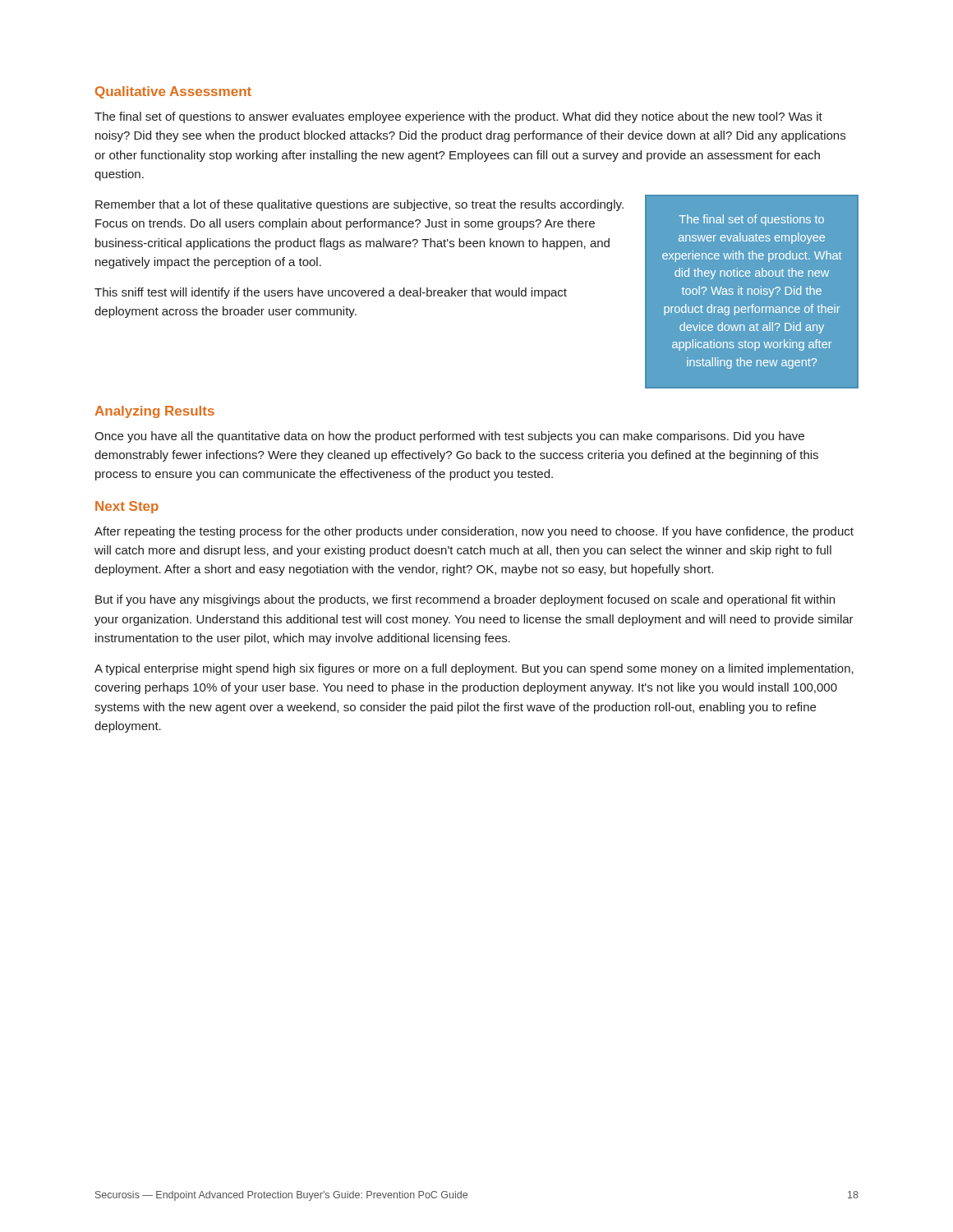
Task: Find the text starting "The final set of"
Action: (470, 145)
